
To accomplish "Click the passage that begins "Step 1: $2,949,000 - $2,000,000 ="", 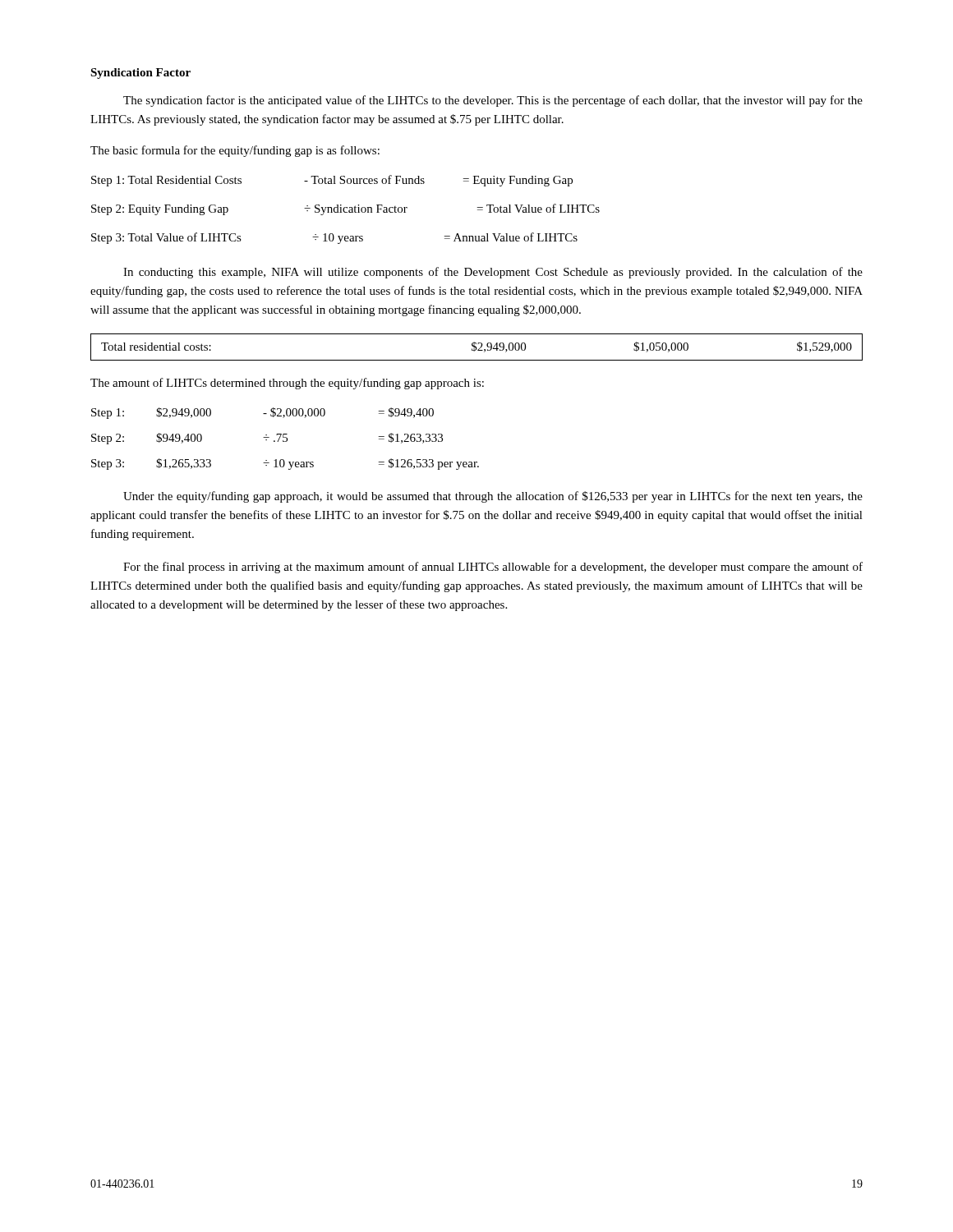I will click(262, 413).
